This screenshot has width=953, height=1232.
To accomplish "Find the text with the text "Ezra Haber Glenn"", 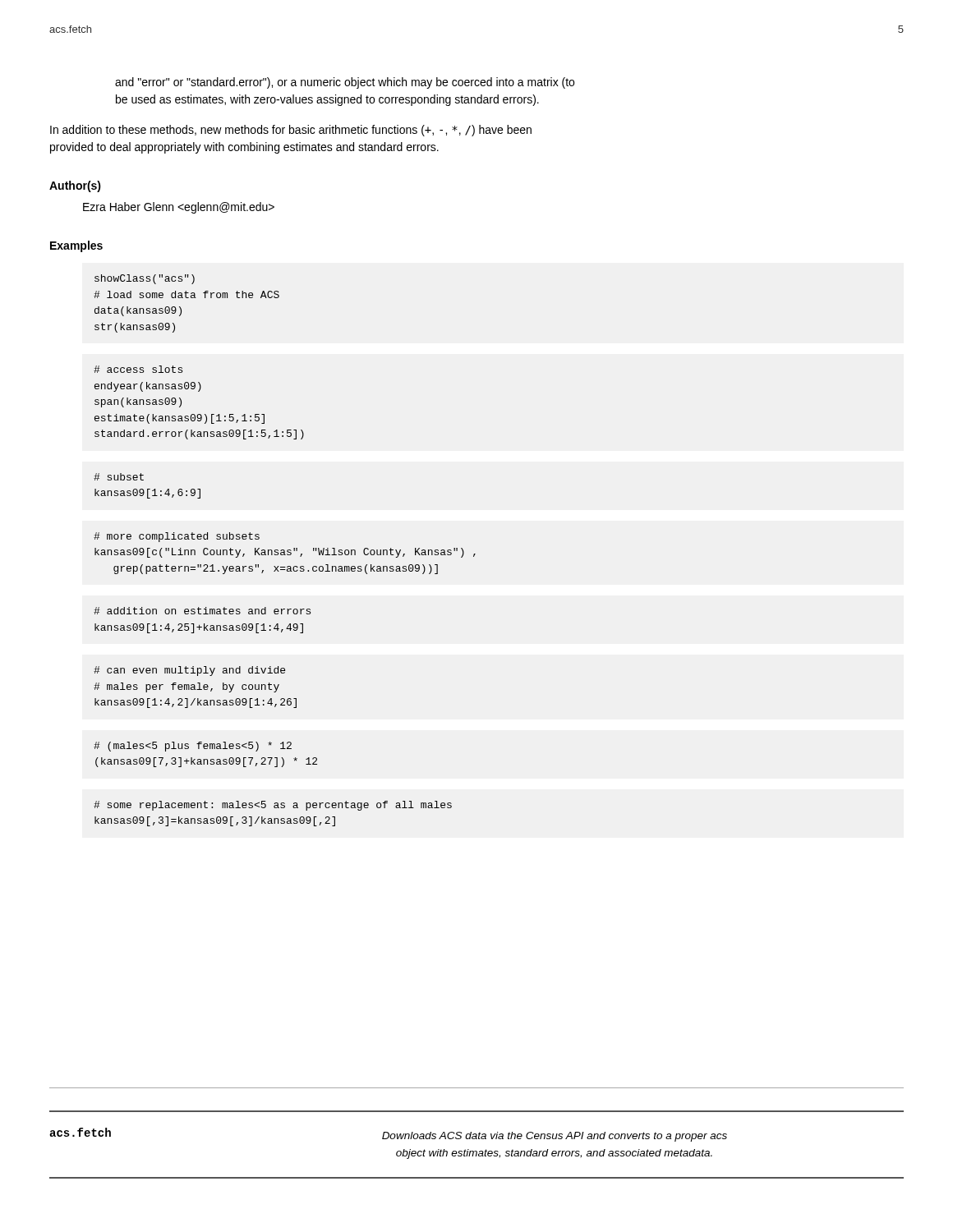I will click(178, 207).
